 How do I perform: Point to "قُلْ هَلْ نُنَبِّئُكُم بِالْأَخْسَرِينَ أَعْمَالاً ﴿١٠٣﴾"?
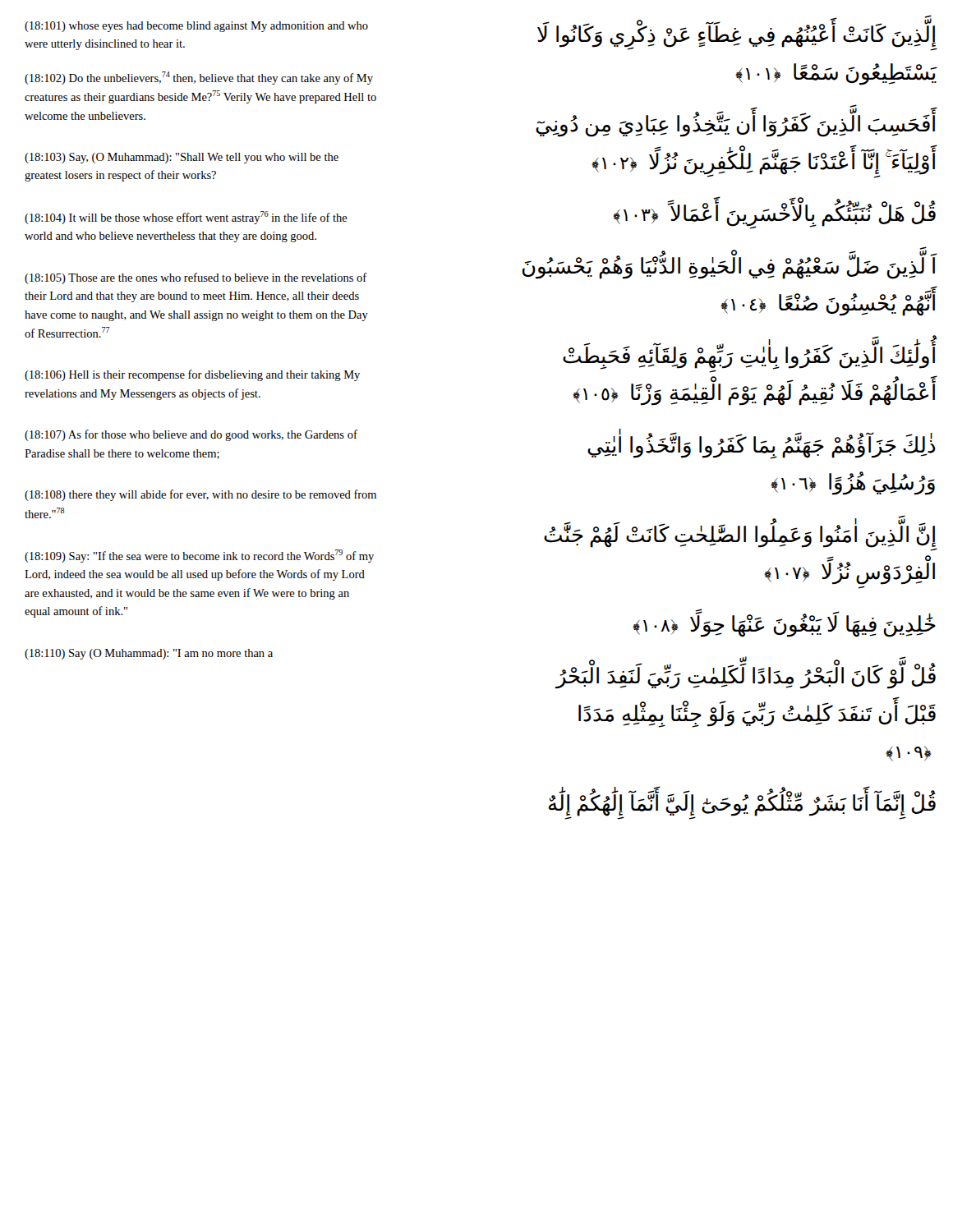pyautogui.click(x=775, y=215)
